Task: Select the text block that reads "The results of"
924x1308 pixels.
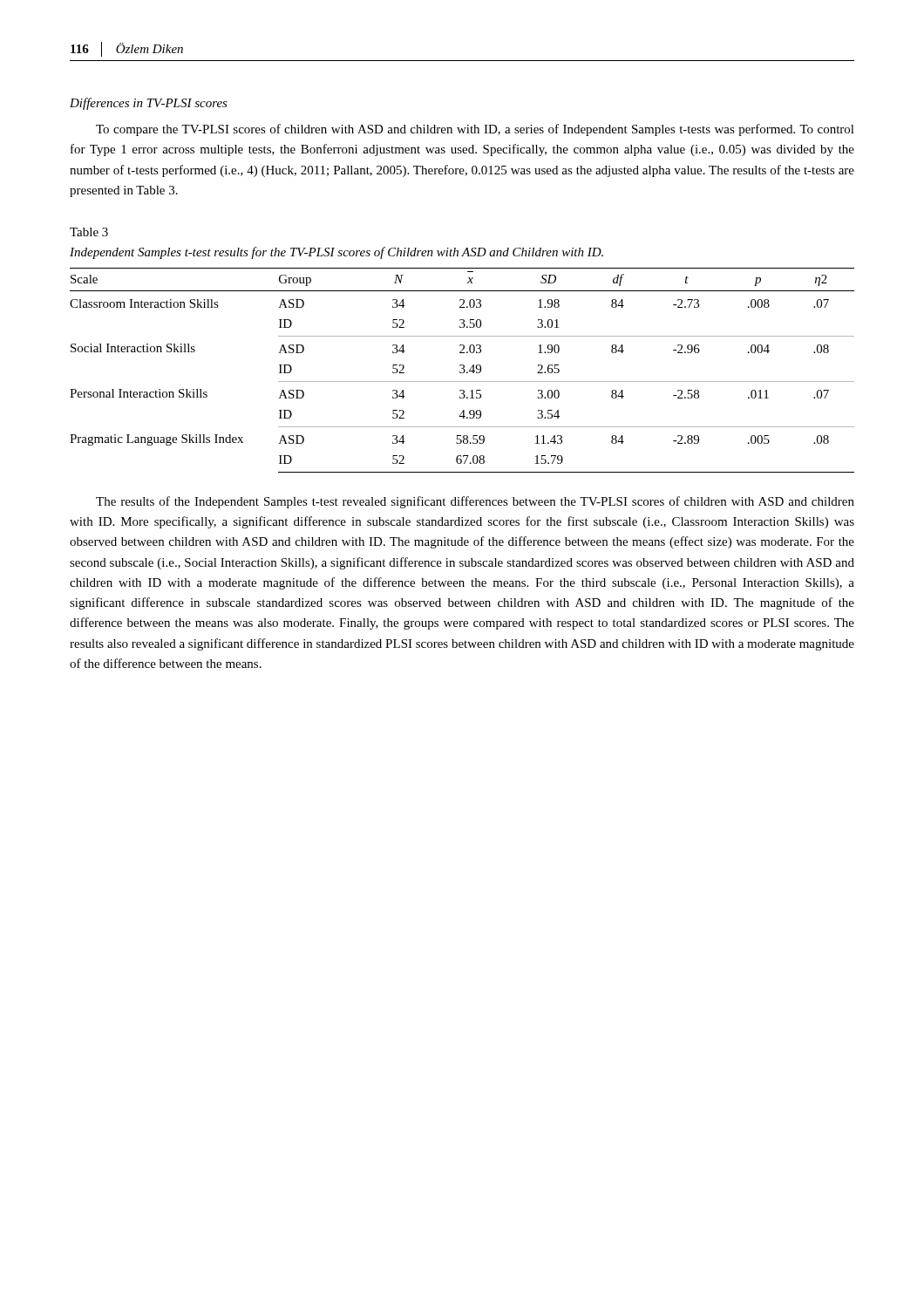Action: (462, 582)
